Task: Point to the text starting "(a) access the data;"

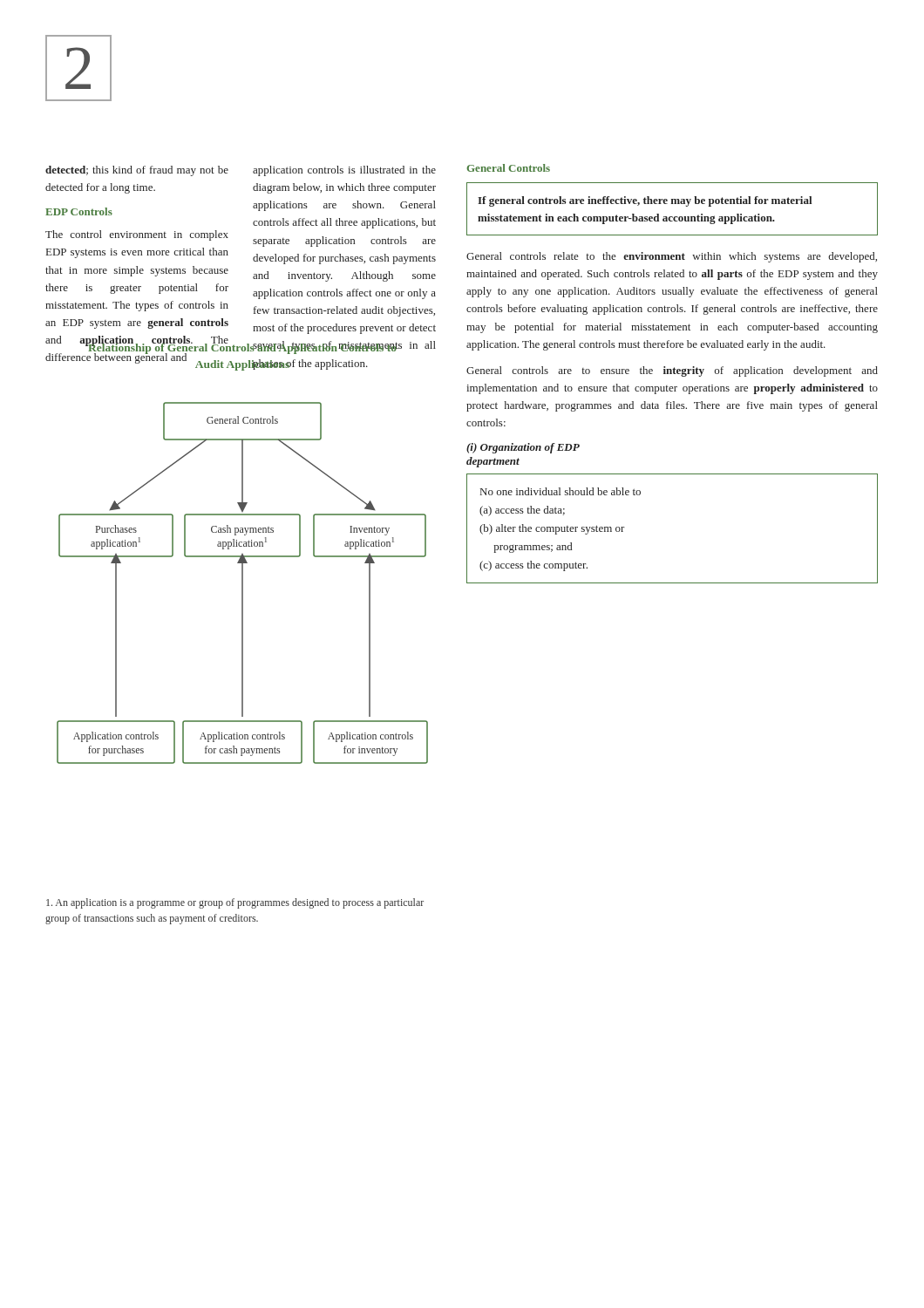Action: (x=522, y=510)
